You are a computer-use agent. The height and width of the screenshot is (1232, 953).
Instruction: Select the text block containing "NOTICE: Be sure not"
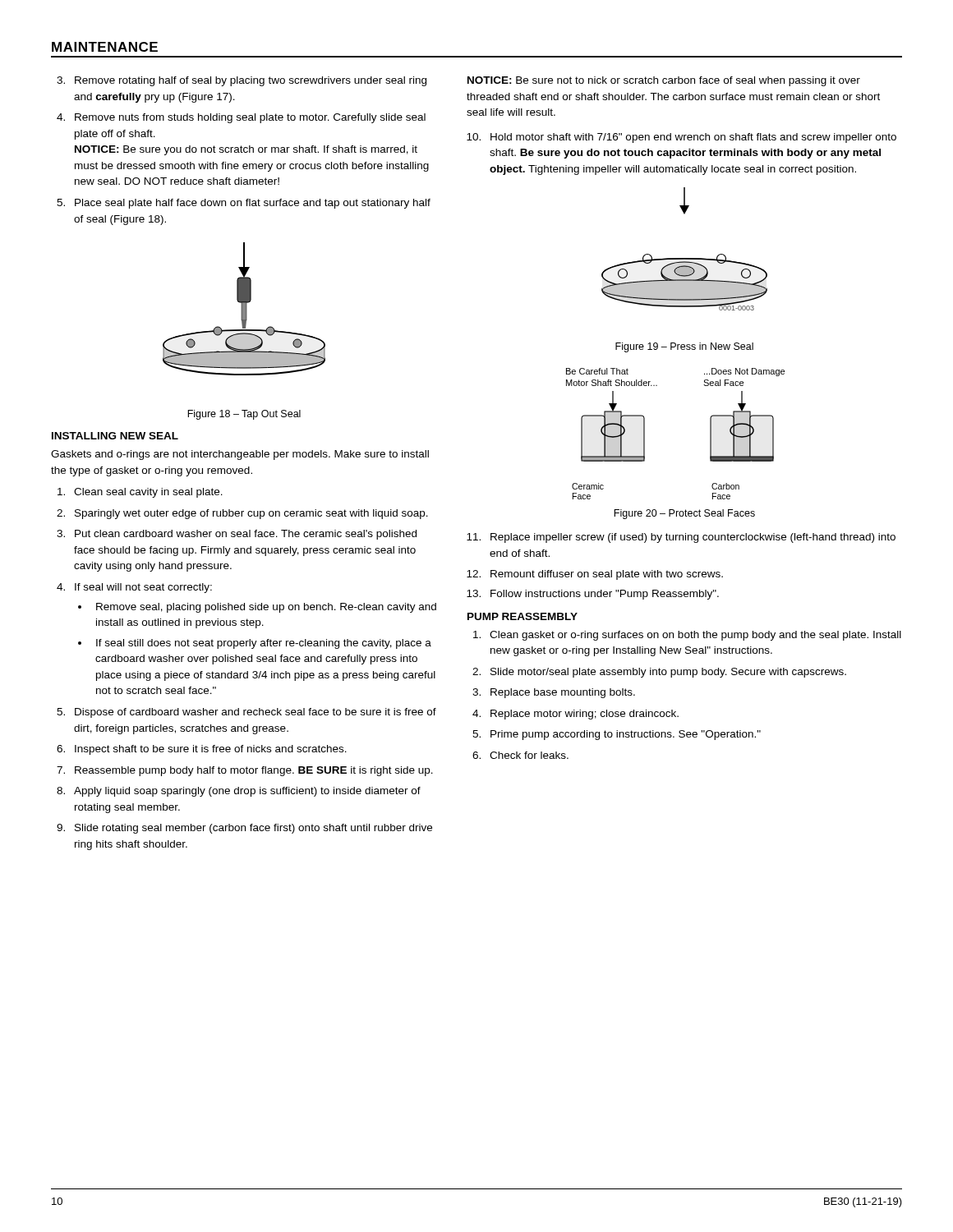673,96
